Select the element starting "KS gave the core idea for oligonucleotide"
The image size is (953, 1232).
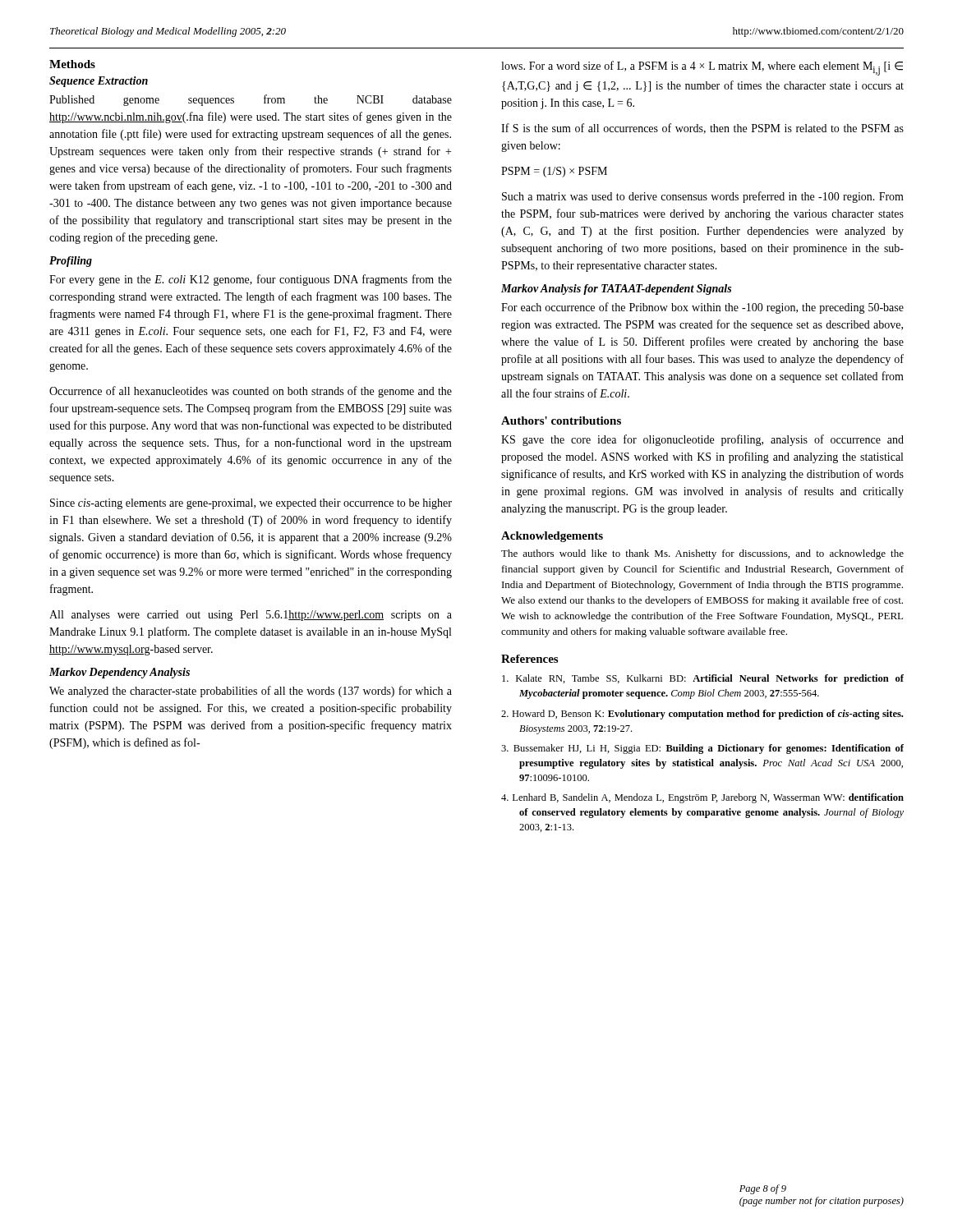point(702,475)
